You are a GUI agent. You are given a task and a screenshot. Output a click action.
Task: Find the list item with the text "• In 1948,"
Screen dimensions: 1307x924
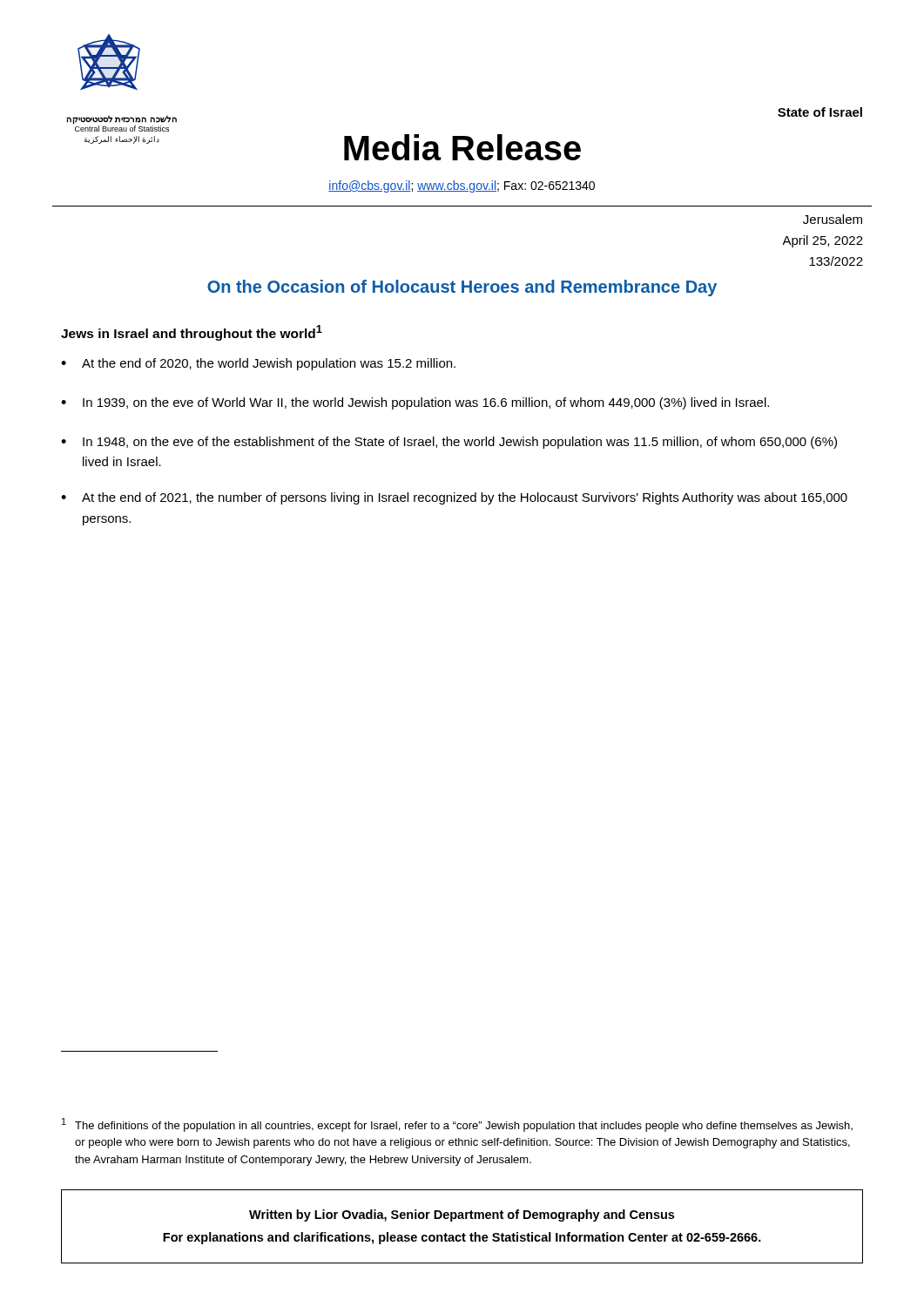(462, 451)
